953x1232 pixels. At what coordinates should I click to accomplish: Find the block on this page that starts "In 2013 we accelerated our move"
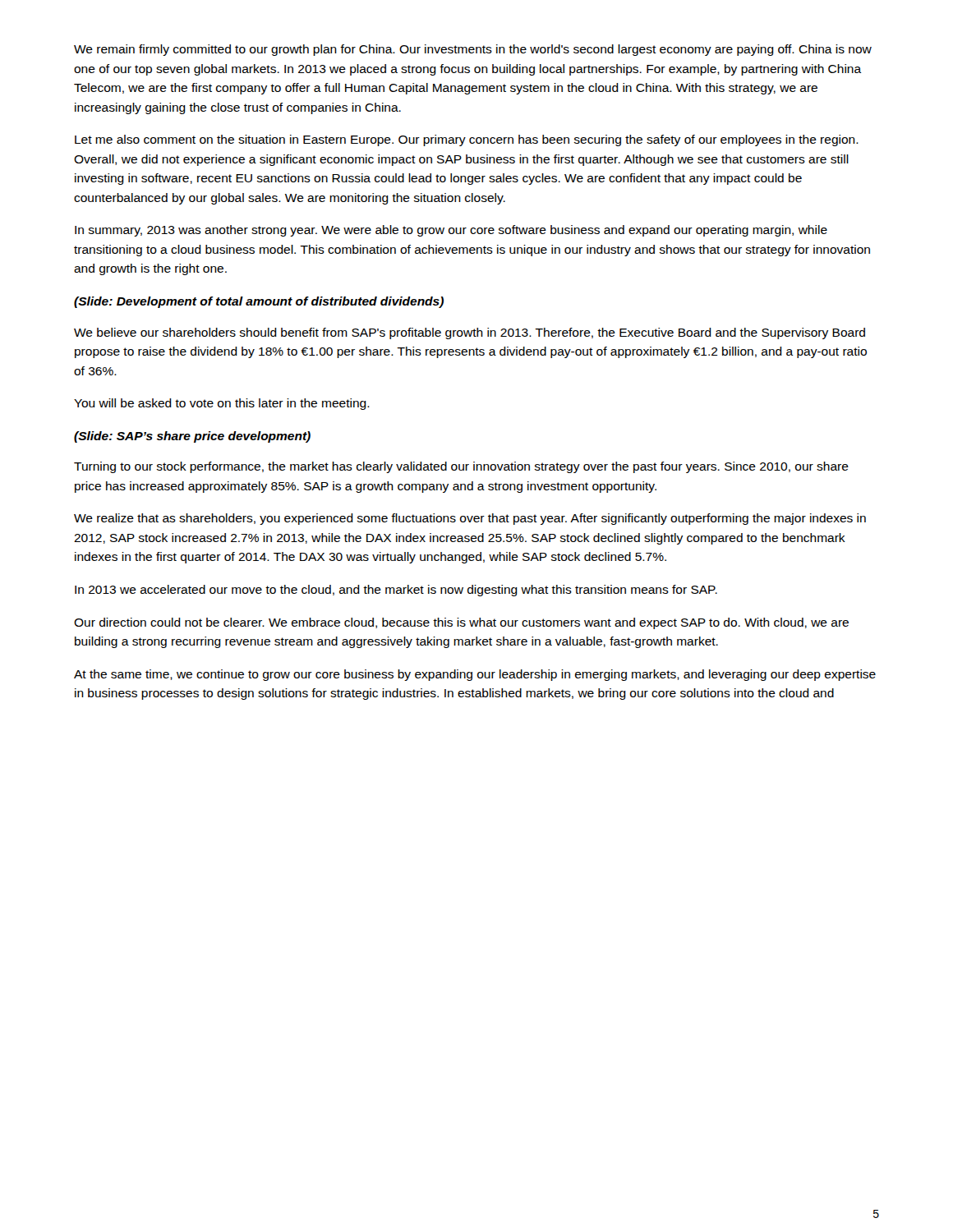tap(396, 589)
